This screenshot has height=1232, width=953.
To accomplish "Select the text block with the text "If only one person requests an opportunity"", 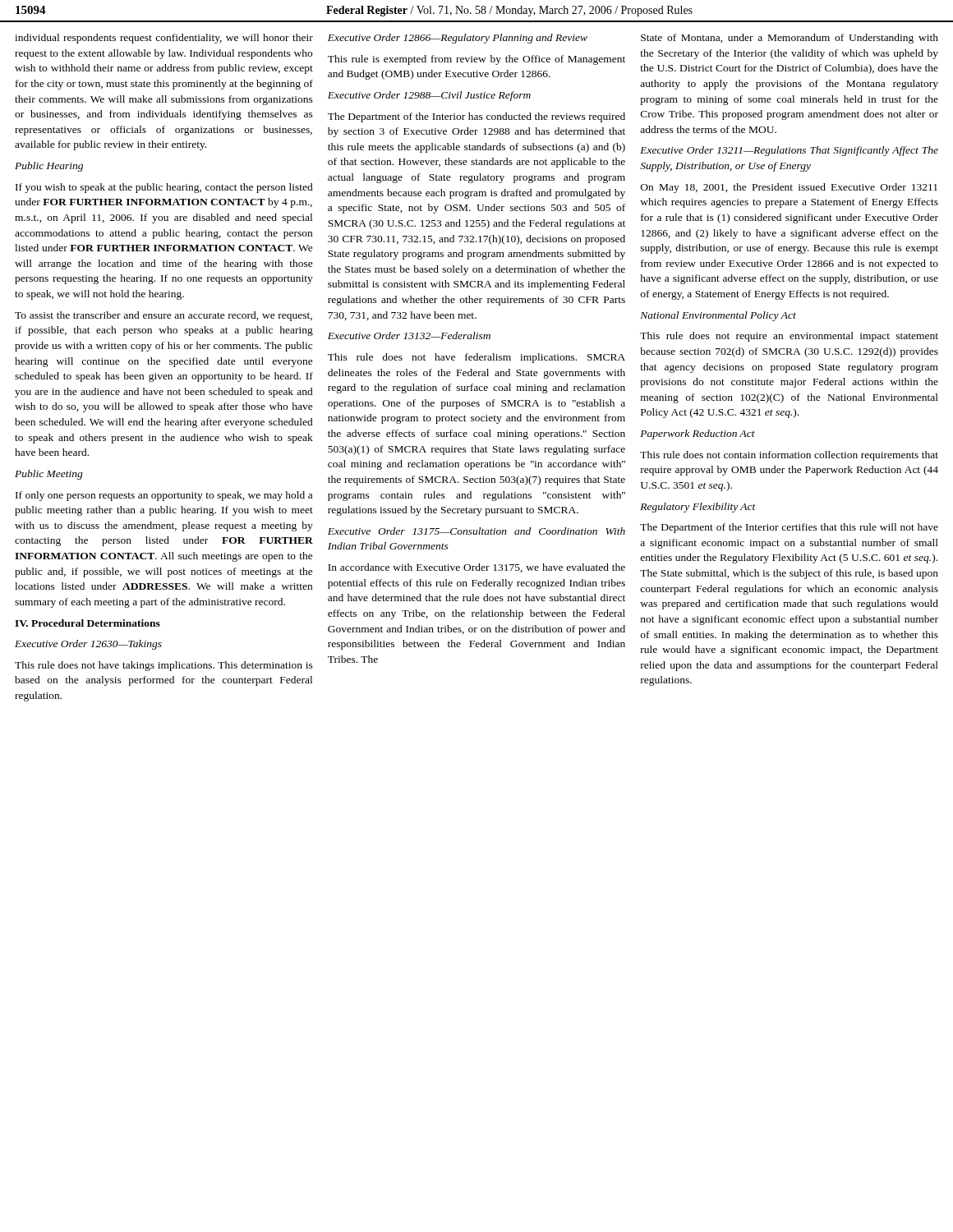I will coord(164,549).
